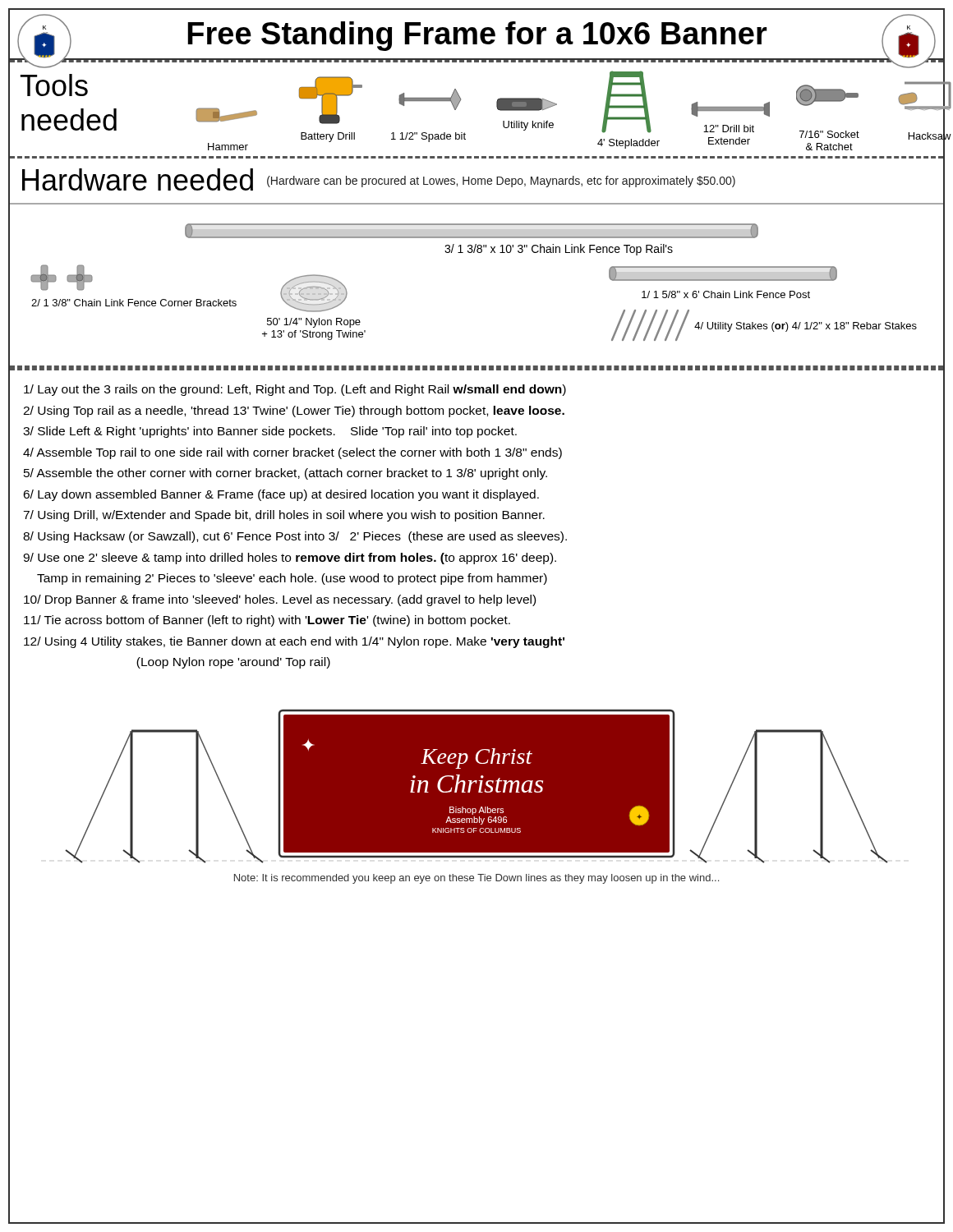Find the passage starting "7/ Using Drill, w/Extender and"
Screen dimensions: 1232x953
pyautogui.click(x=284, y=515)
